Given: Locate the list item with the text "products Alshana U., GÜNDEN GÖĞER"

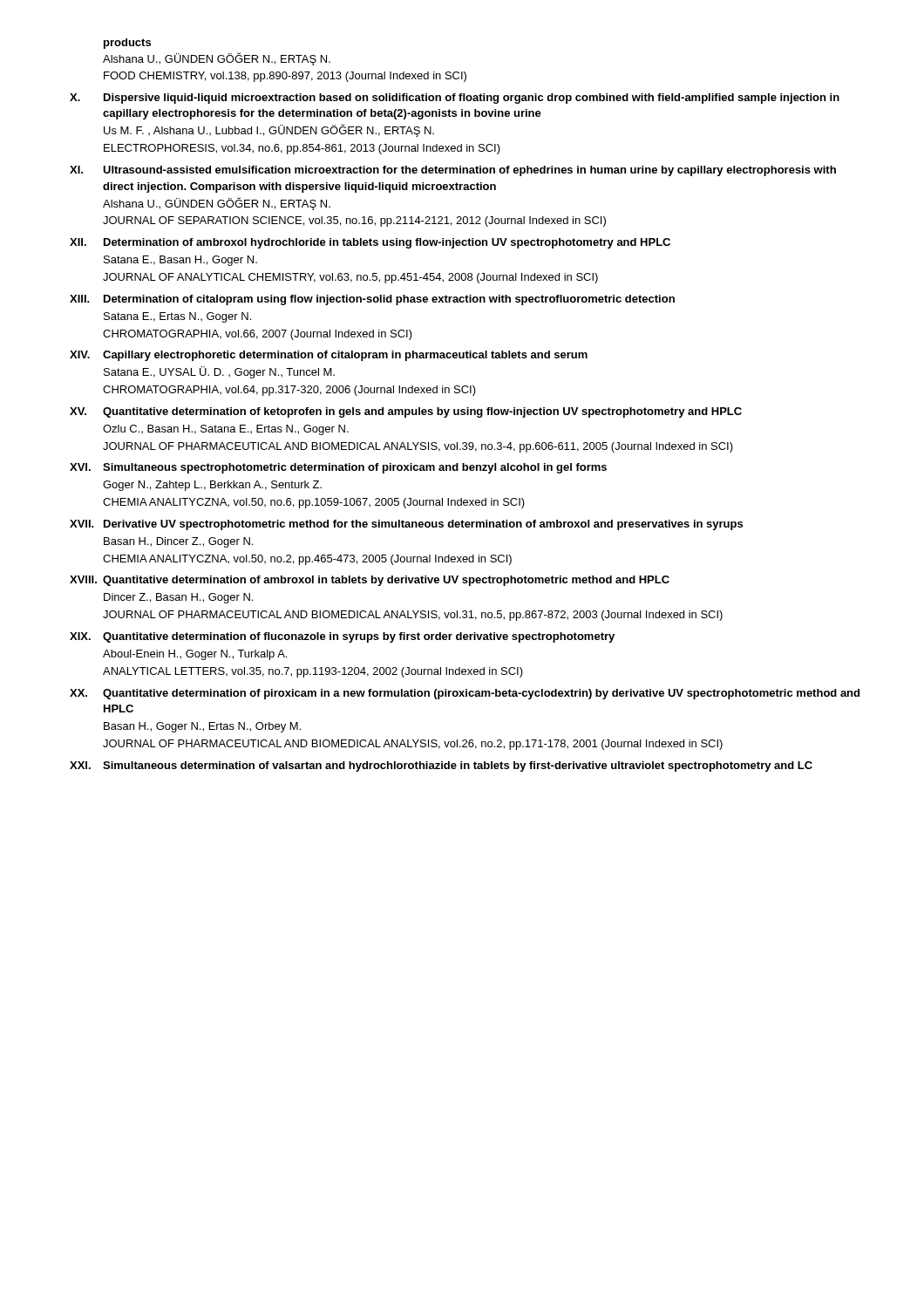Looking at the screenshot, I should pos(285,59).
